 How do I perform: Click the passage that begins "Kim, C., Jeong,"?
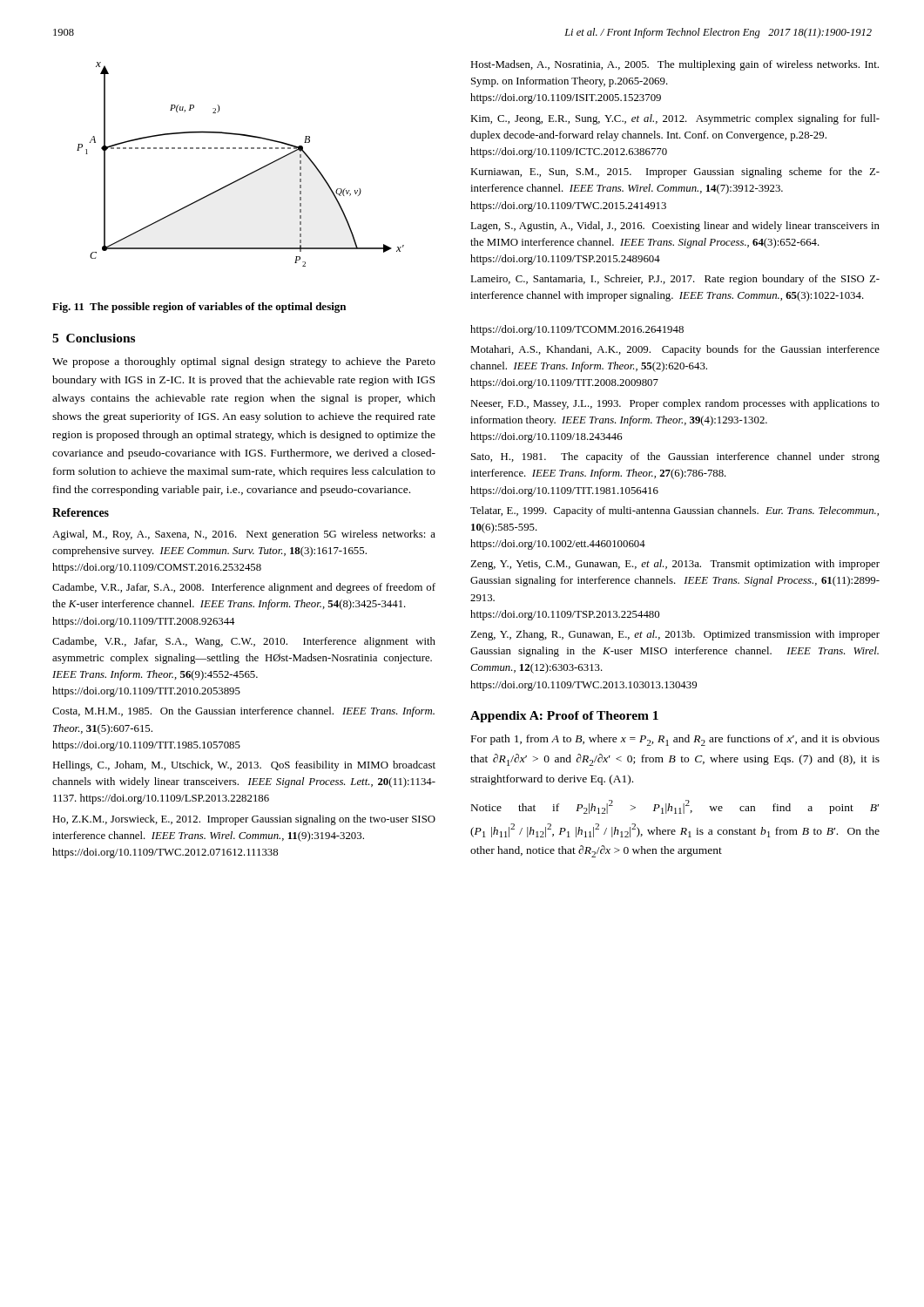[x=675, y=135]
